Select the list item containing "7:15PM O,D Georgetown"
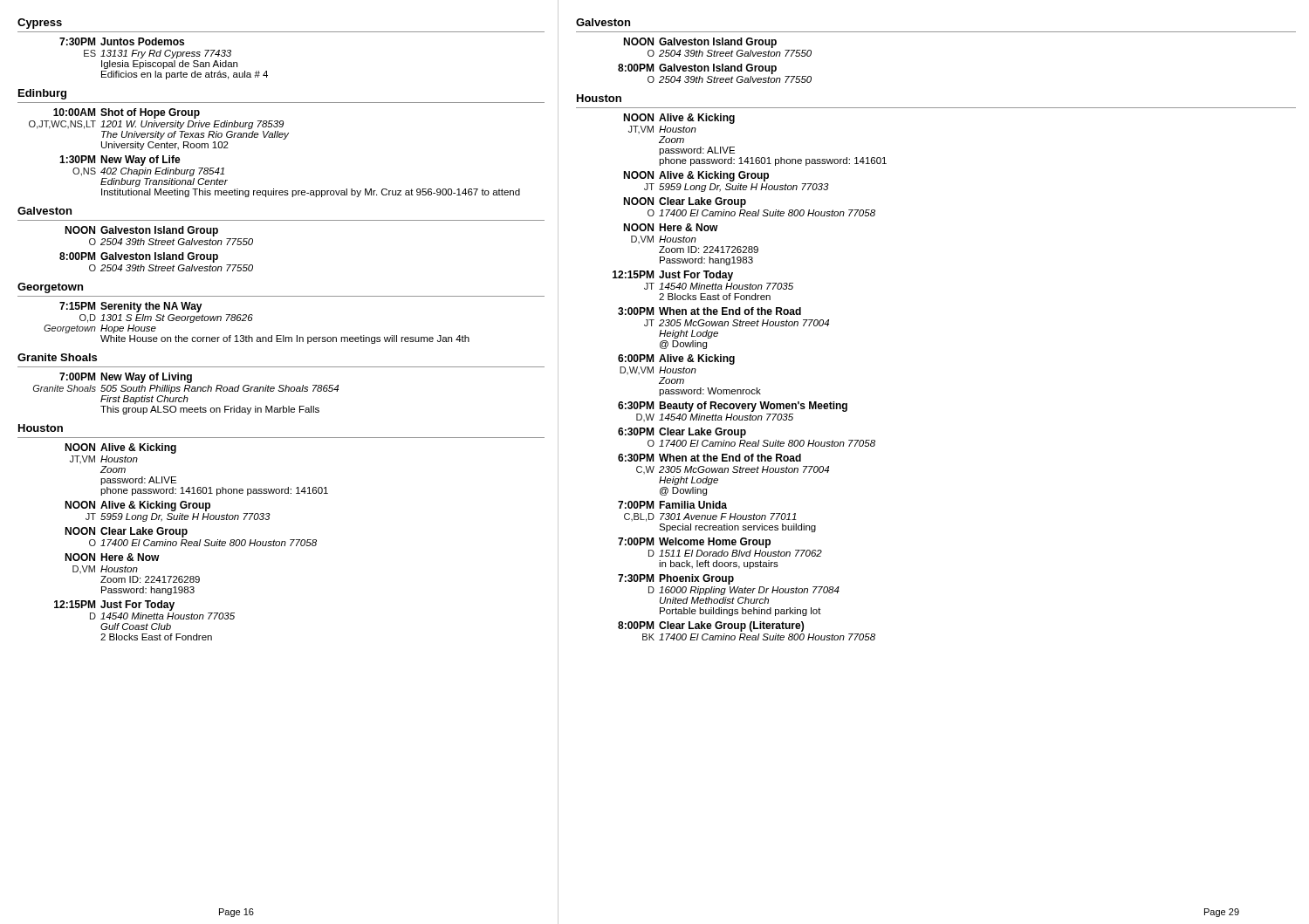Image resolution: width=1309 pixels, height=924 pixels. [131, 307]
